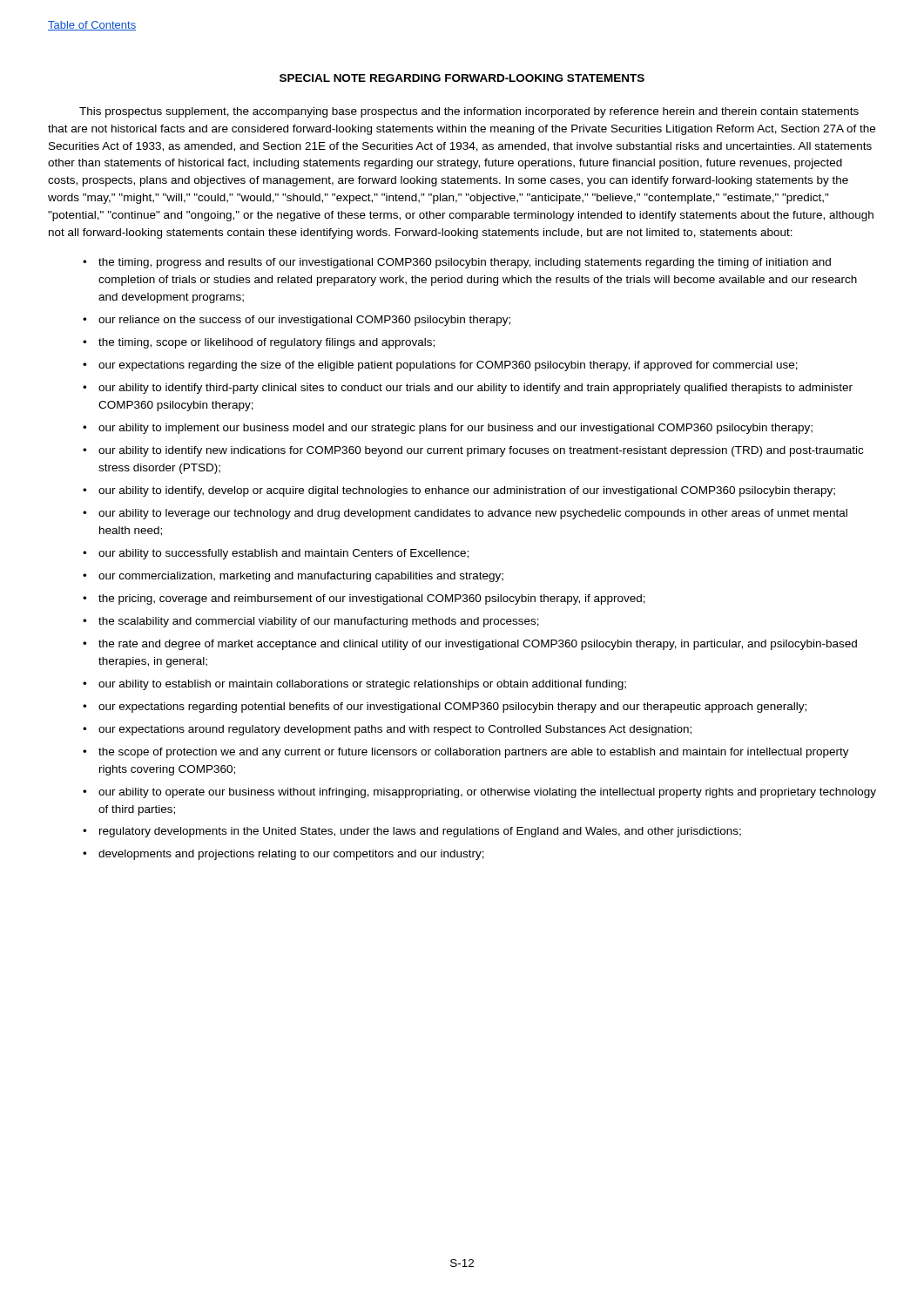Locate the block of text that opens with "our expectations around regulatory"
Screen dimensions: 1307x924
click(395, 729)
